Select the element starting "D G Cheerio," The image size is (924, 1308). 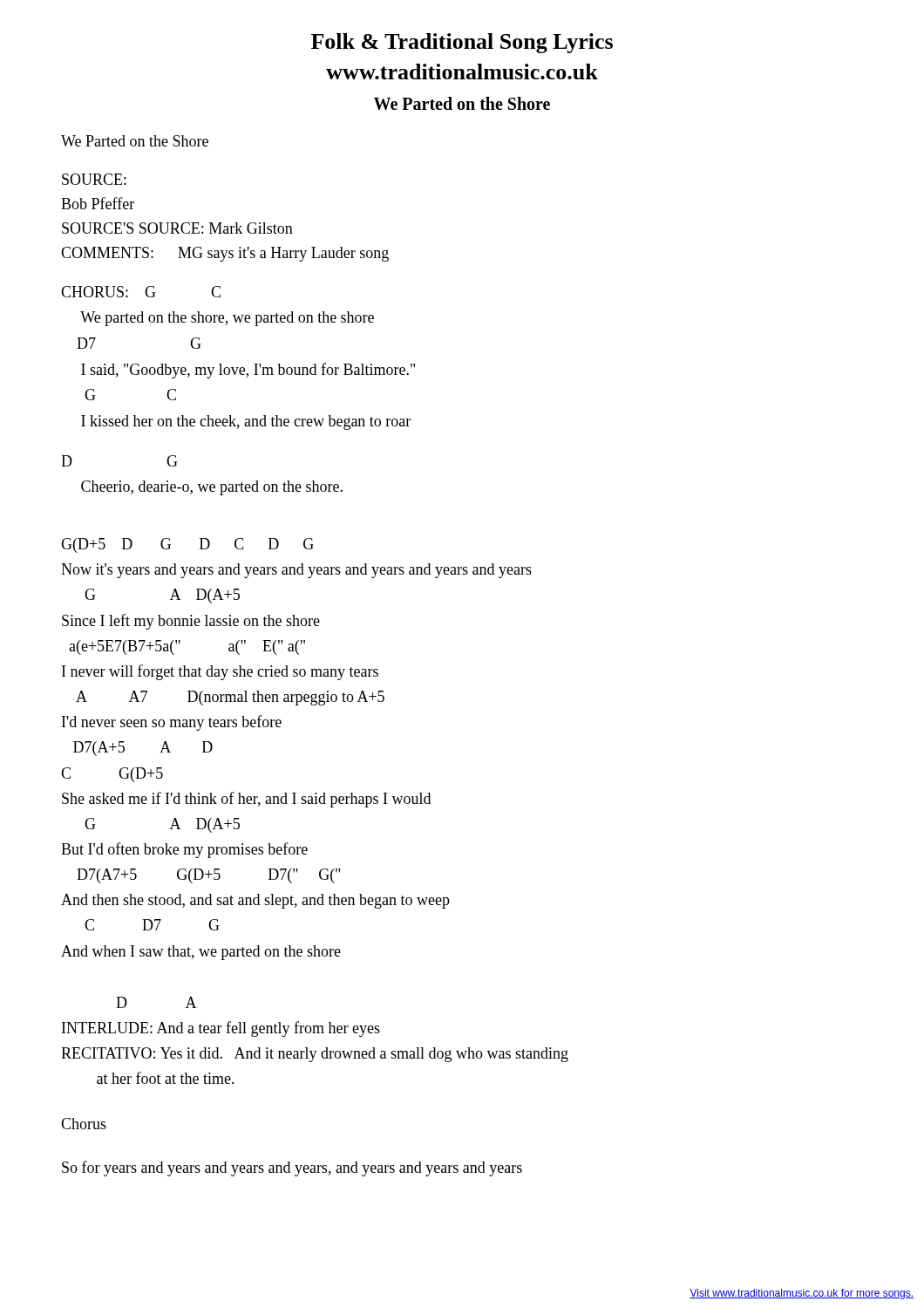[x=202, y=474]
